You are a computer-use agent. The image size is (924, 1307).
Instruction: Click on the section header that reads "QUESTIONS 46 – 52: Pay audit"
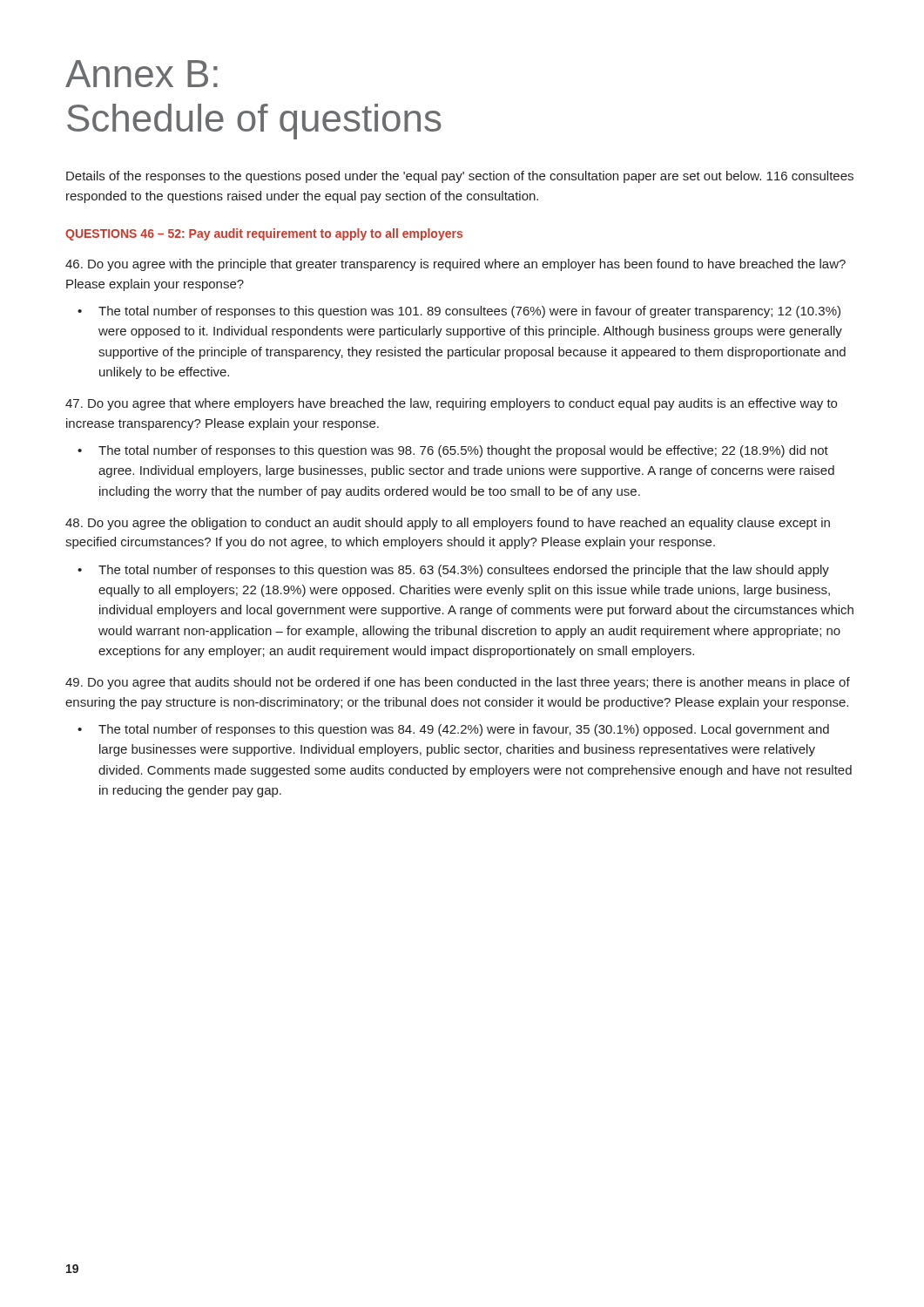point(264,234)
